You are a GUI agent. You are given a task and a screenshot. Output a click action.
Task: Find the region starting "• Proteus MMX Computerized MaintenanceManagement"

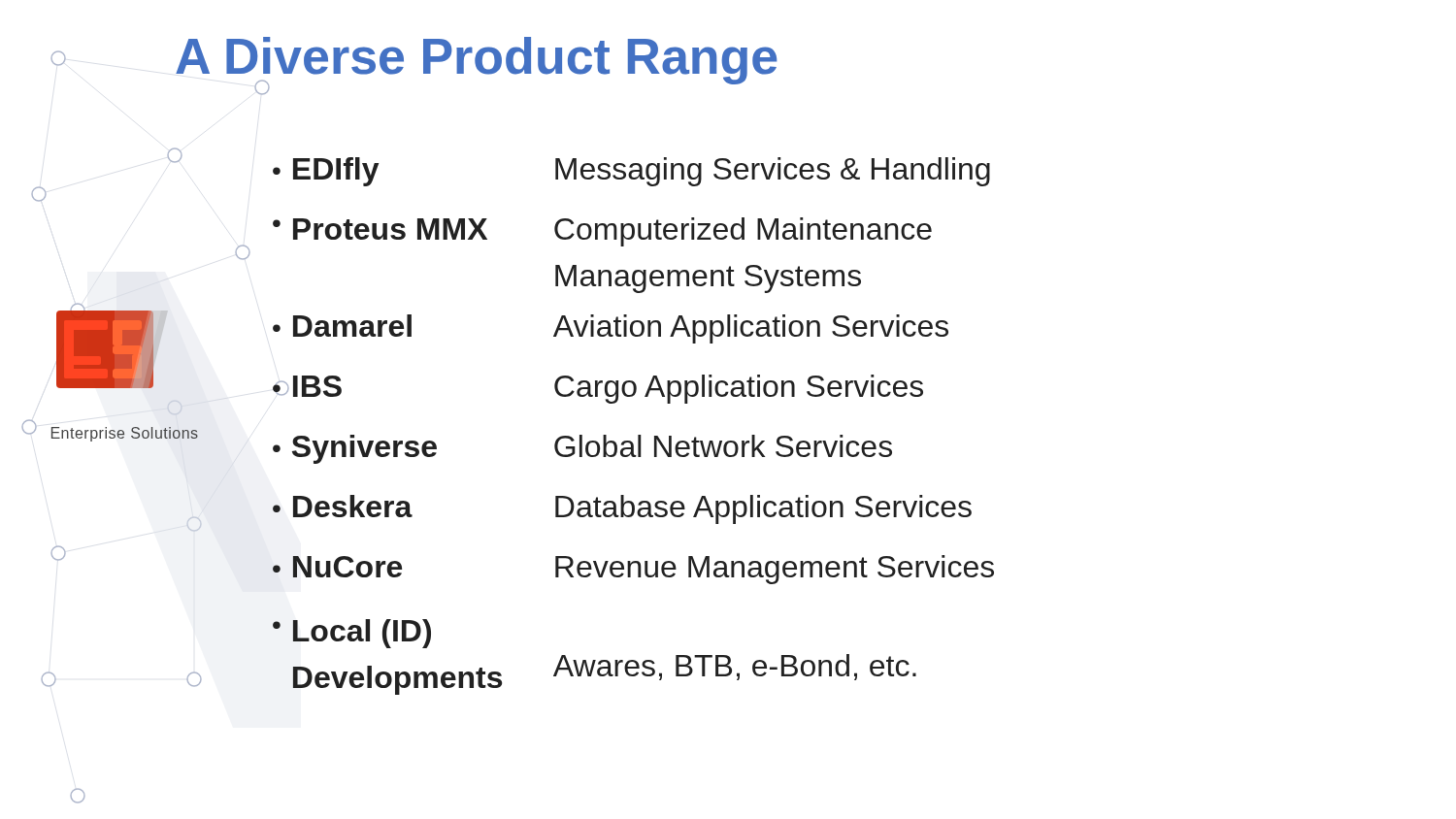coord(602,252)
